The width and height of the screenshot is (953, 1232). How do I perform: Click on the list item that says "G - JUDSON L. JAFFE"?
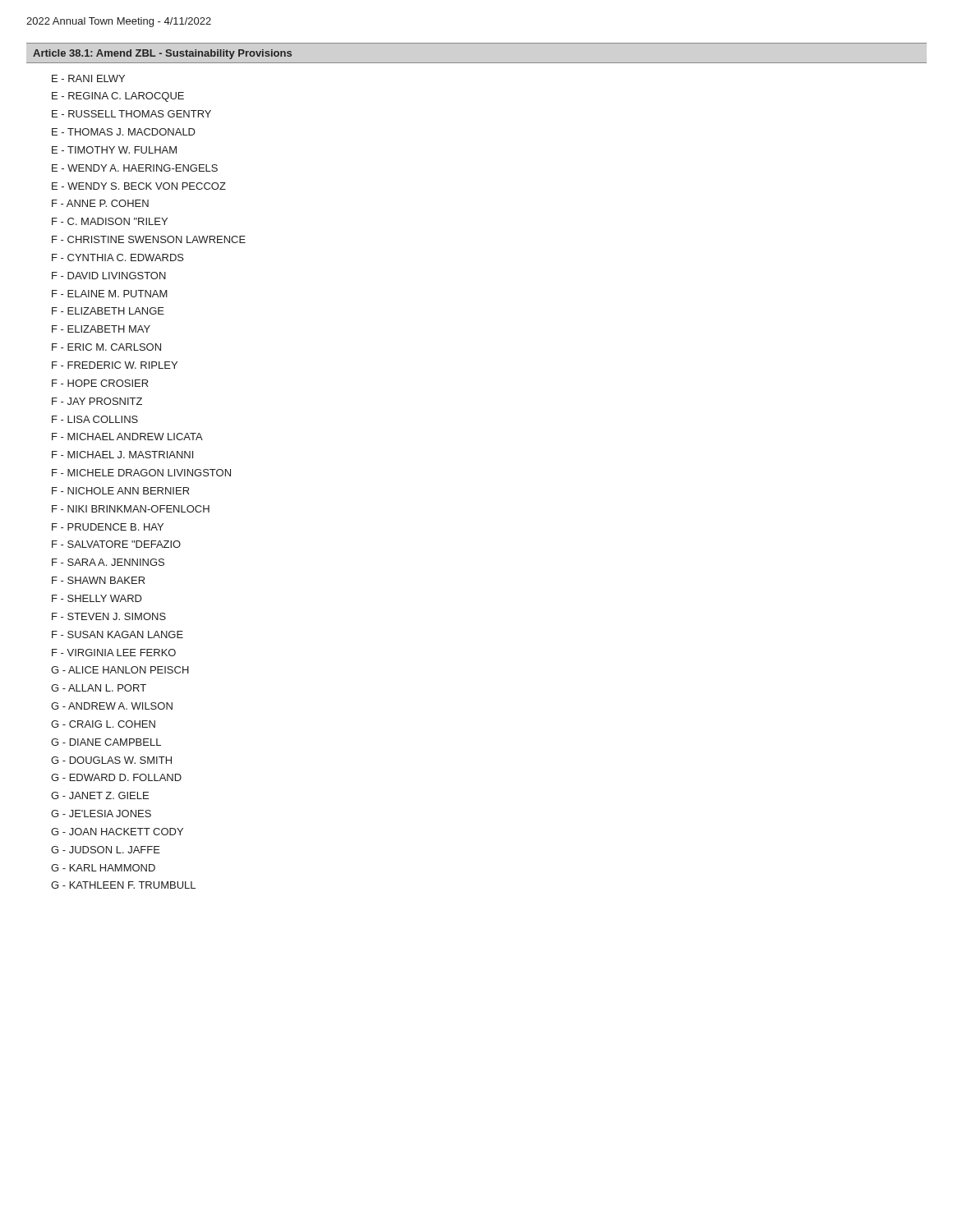tap(105, 849)
